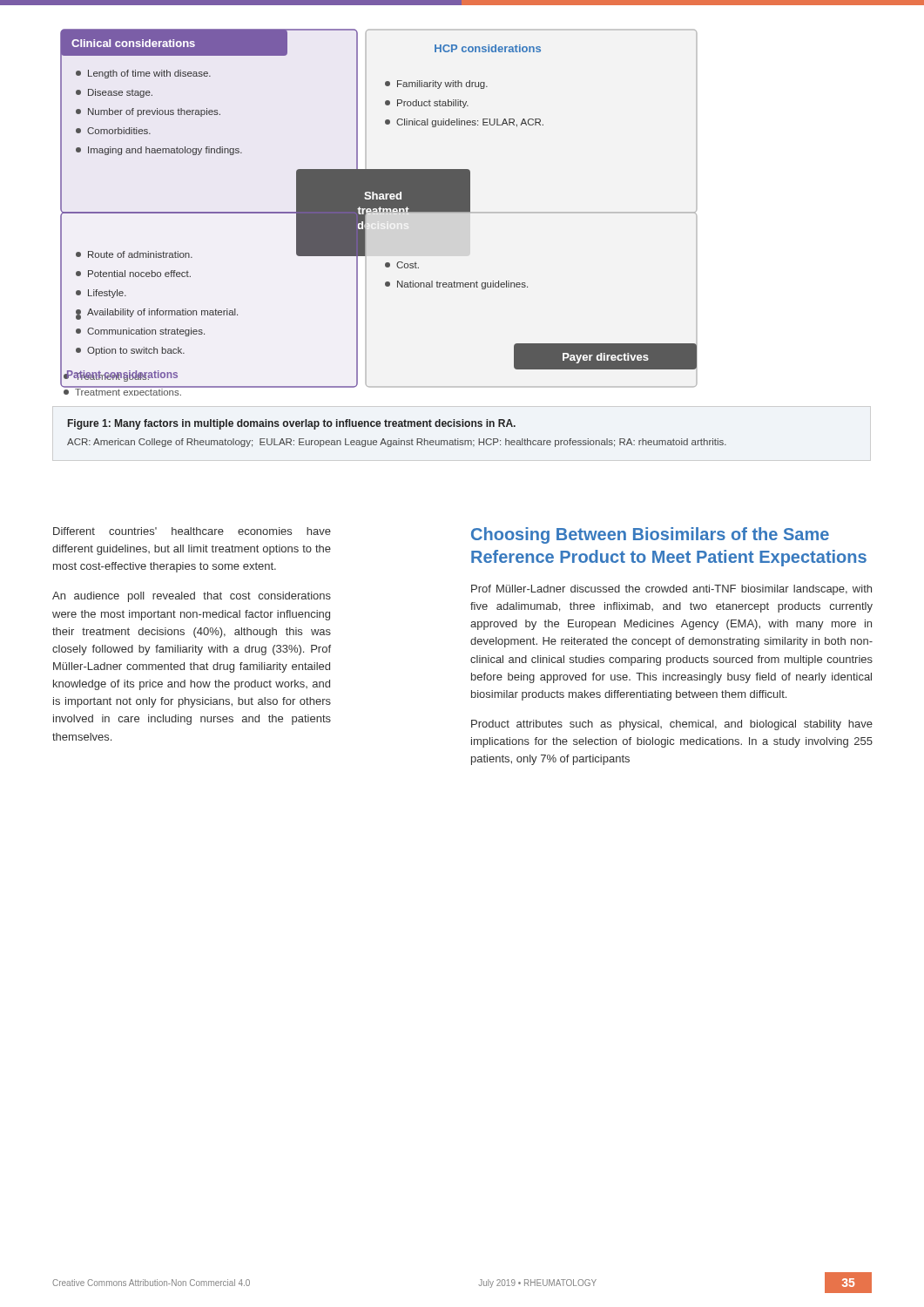924x1307 pixels.
Task: Navigate to the text block starting "Figure 1: Many factors in"
Action: [x=462, y=434]
